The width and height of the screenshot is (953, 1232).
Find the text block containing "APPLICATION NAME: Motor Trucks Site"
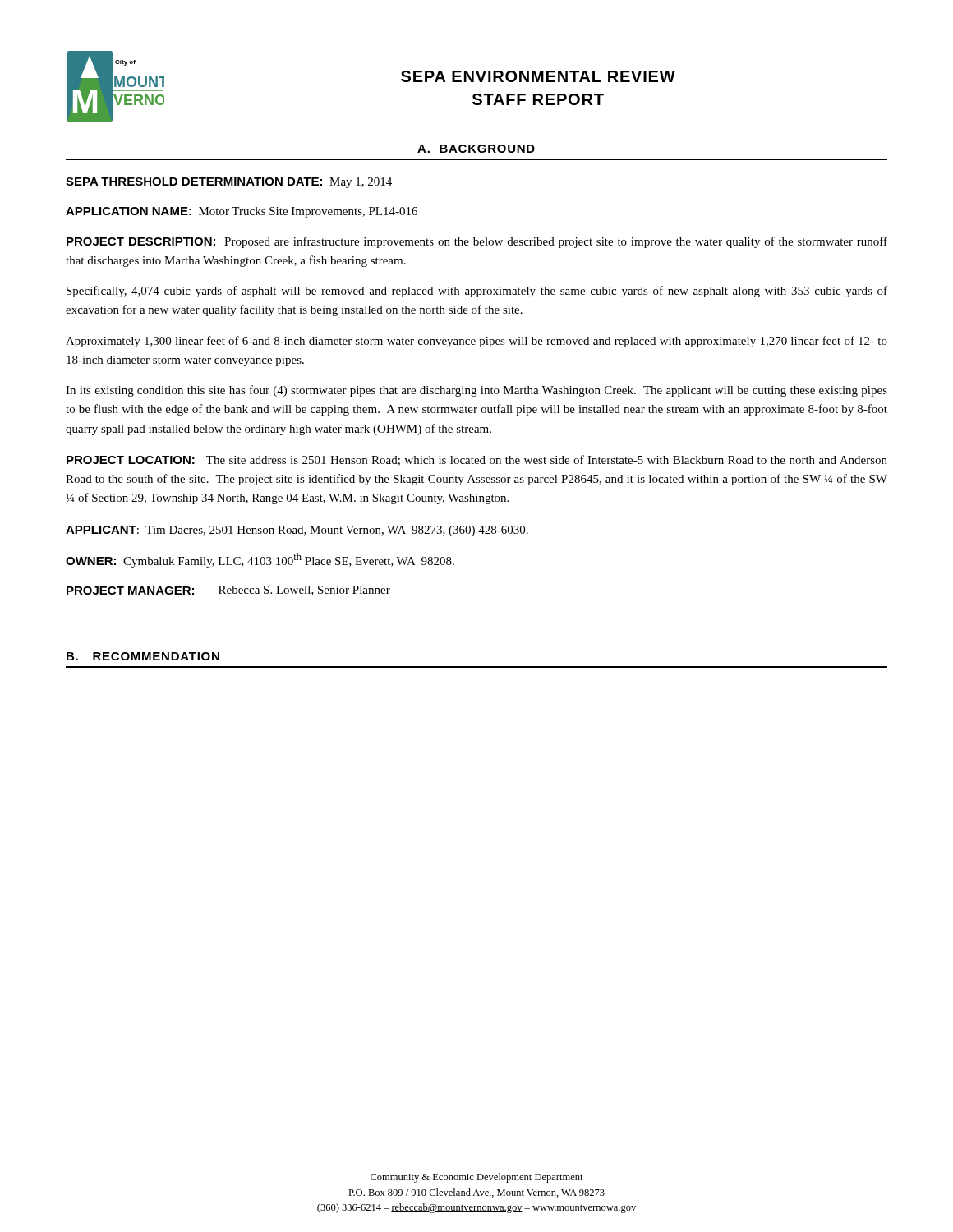point(242,211)
